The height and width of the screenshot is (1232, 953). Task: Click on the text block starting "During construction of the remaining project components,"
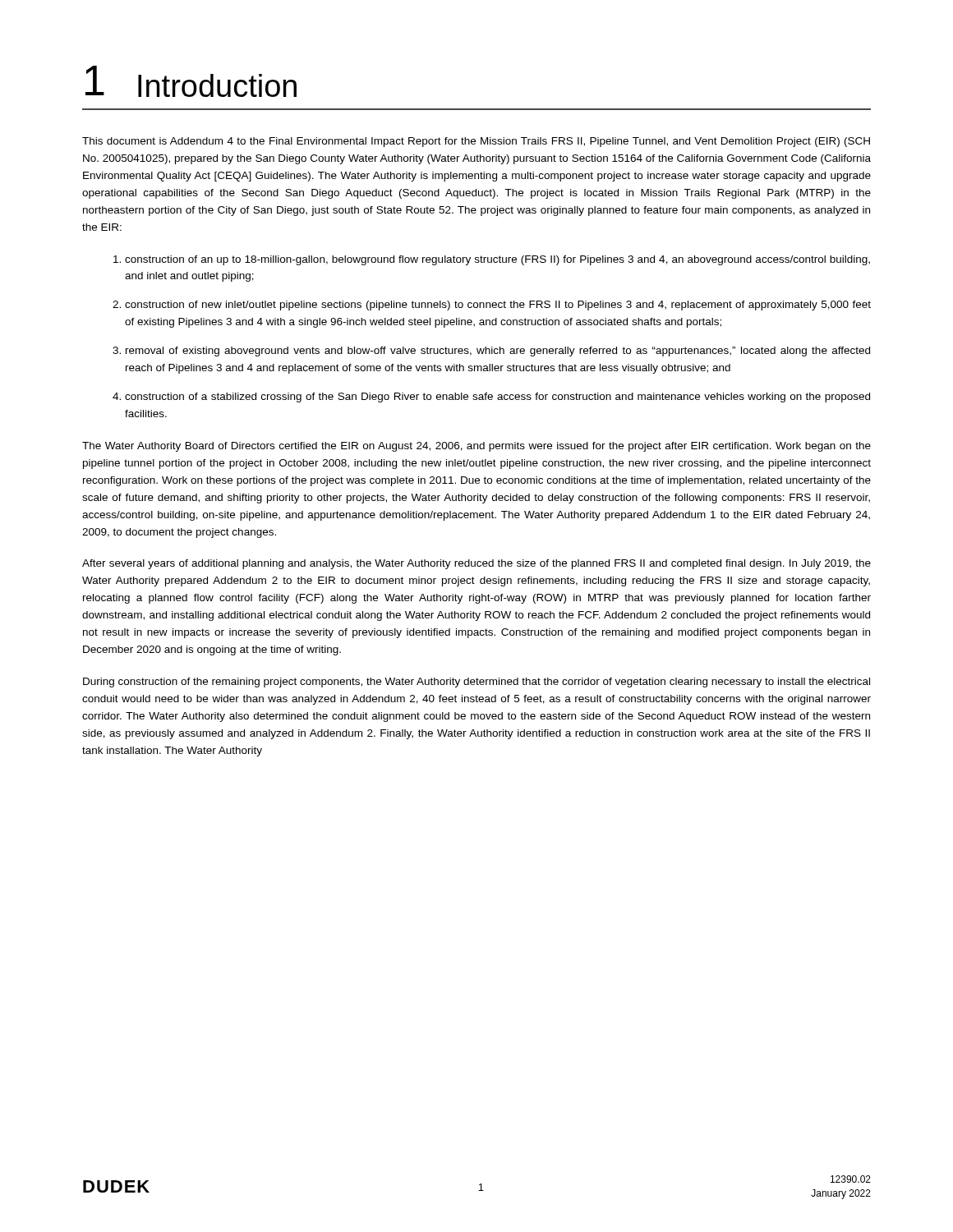[x=476, y=716]
